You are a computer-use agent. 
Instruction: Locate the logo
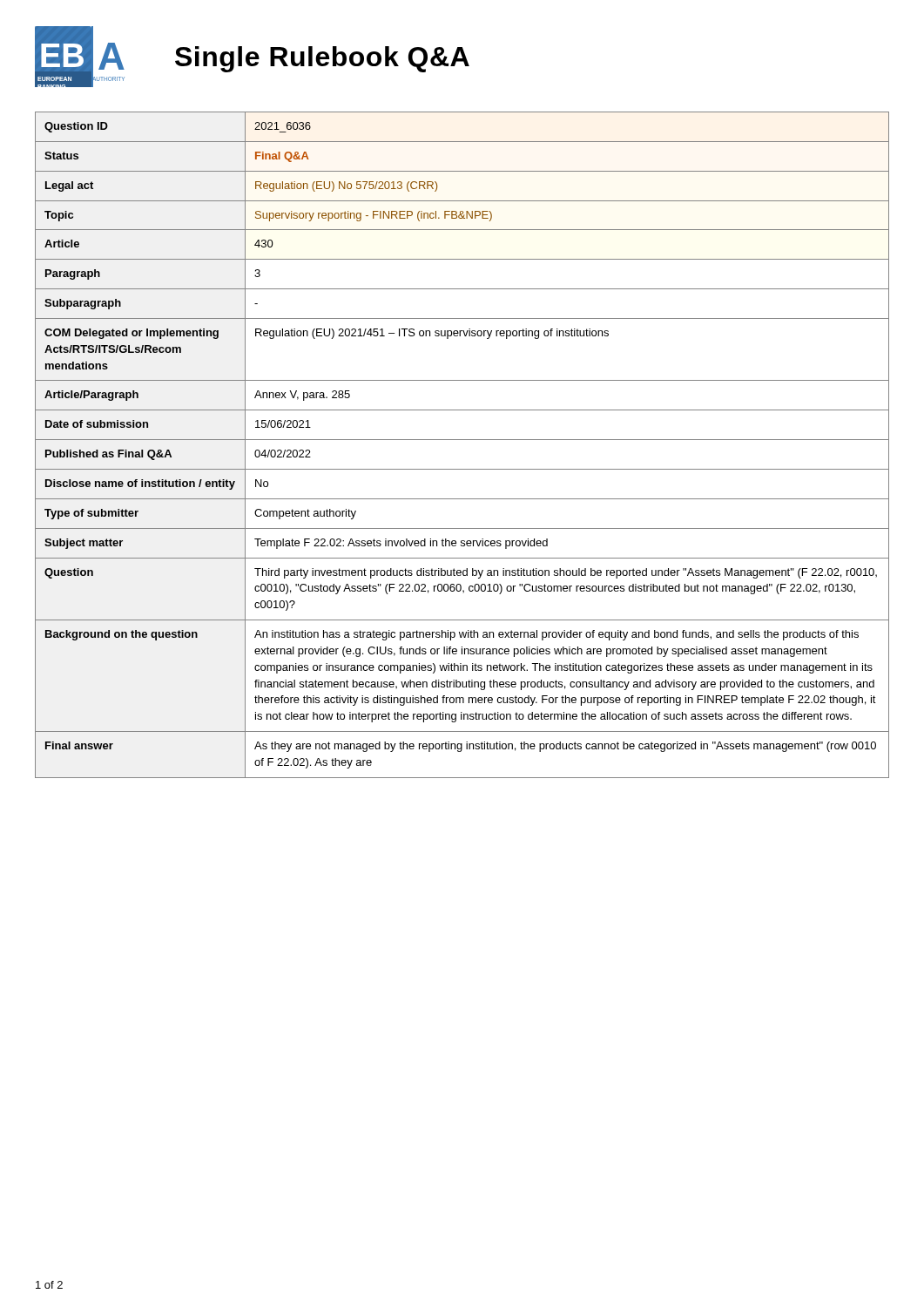(91, 57)
